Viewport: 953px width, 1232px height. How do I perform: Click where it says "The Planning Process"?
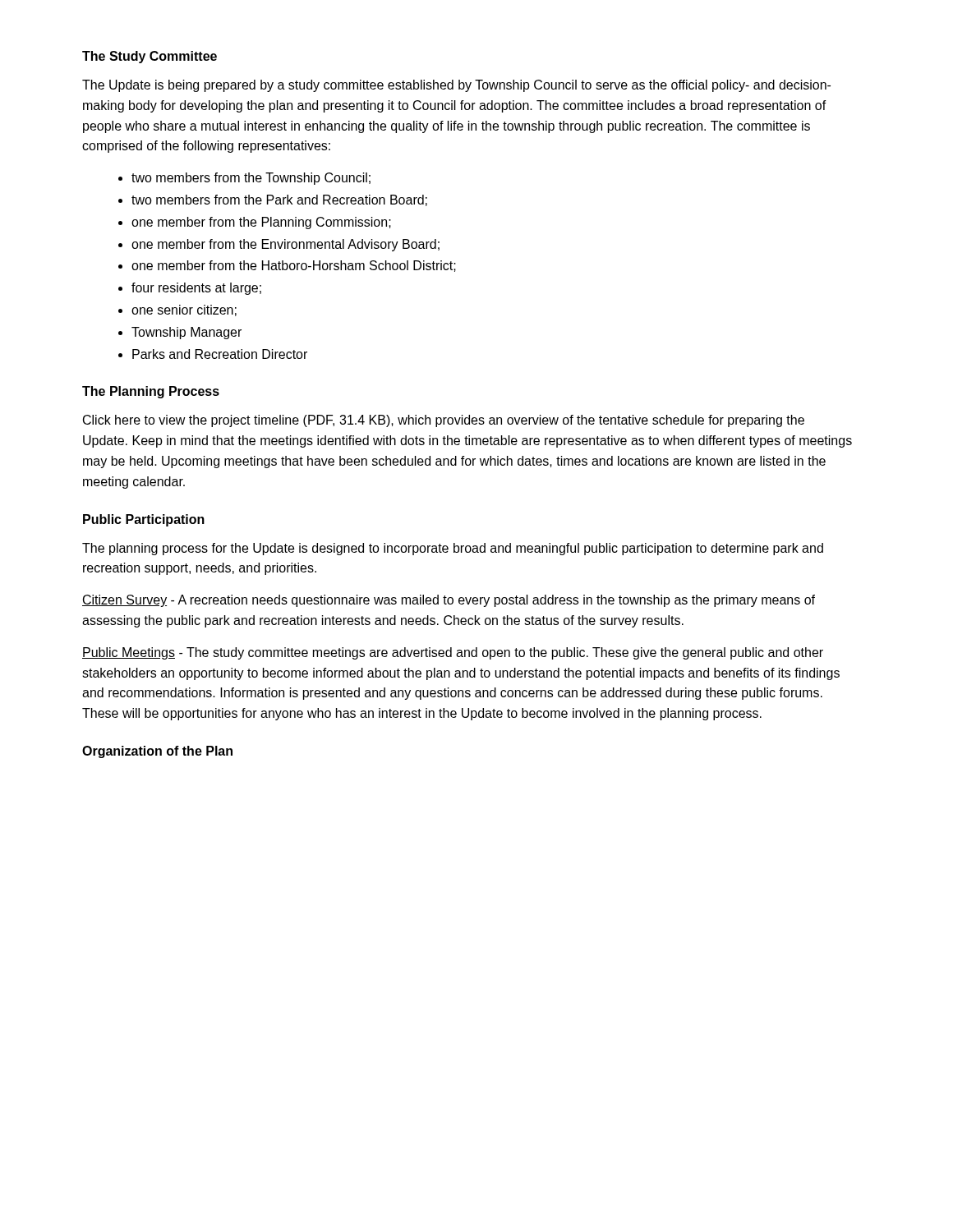click(x=151, y=392)
